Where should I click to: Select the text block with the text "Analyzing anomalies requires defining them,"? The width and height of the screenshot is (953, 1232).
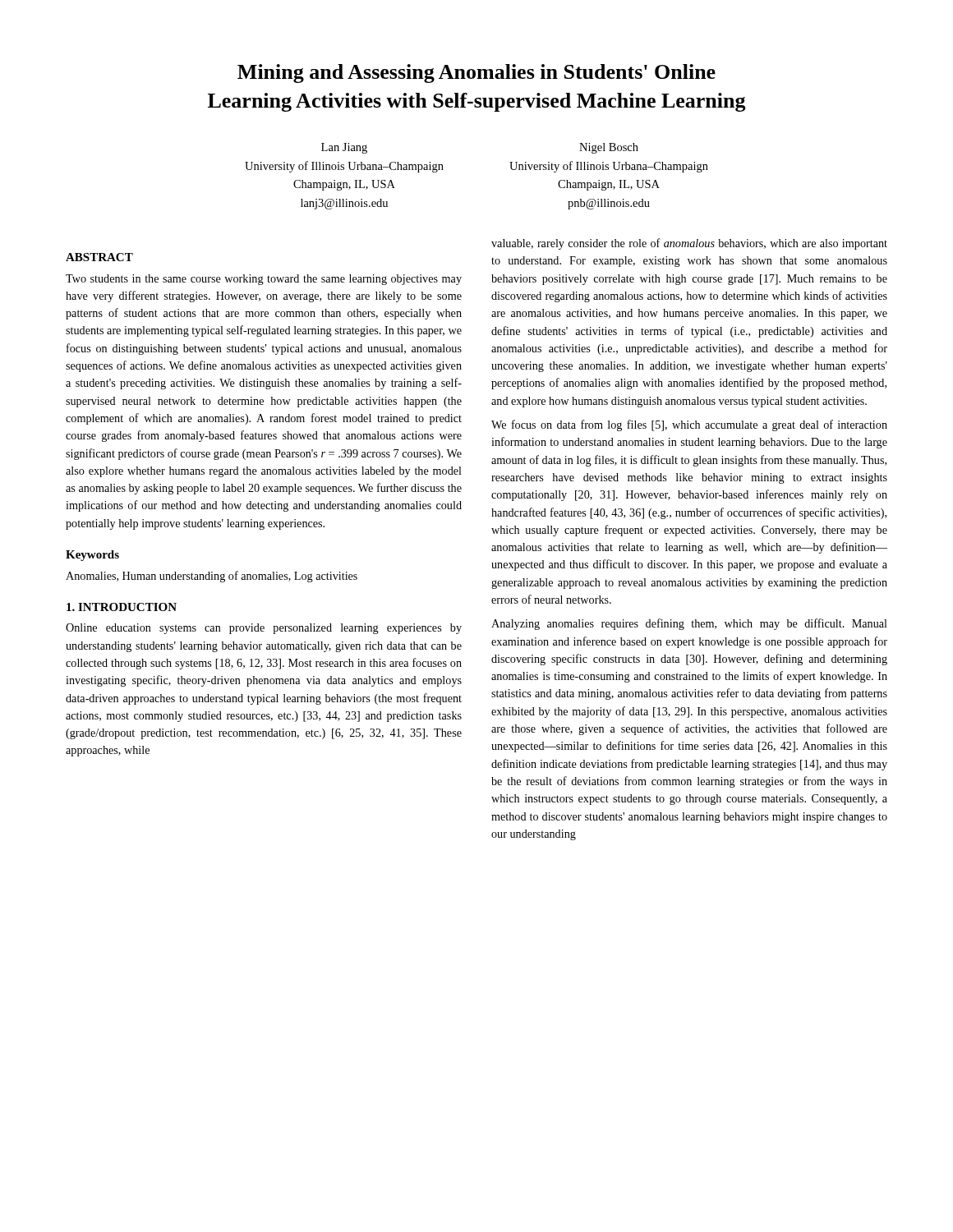689,729
